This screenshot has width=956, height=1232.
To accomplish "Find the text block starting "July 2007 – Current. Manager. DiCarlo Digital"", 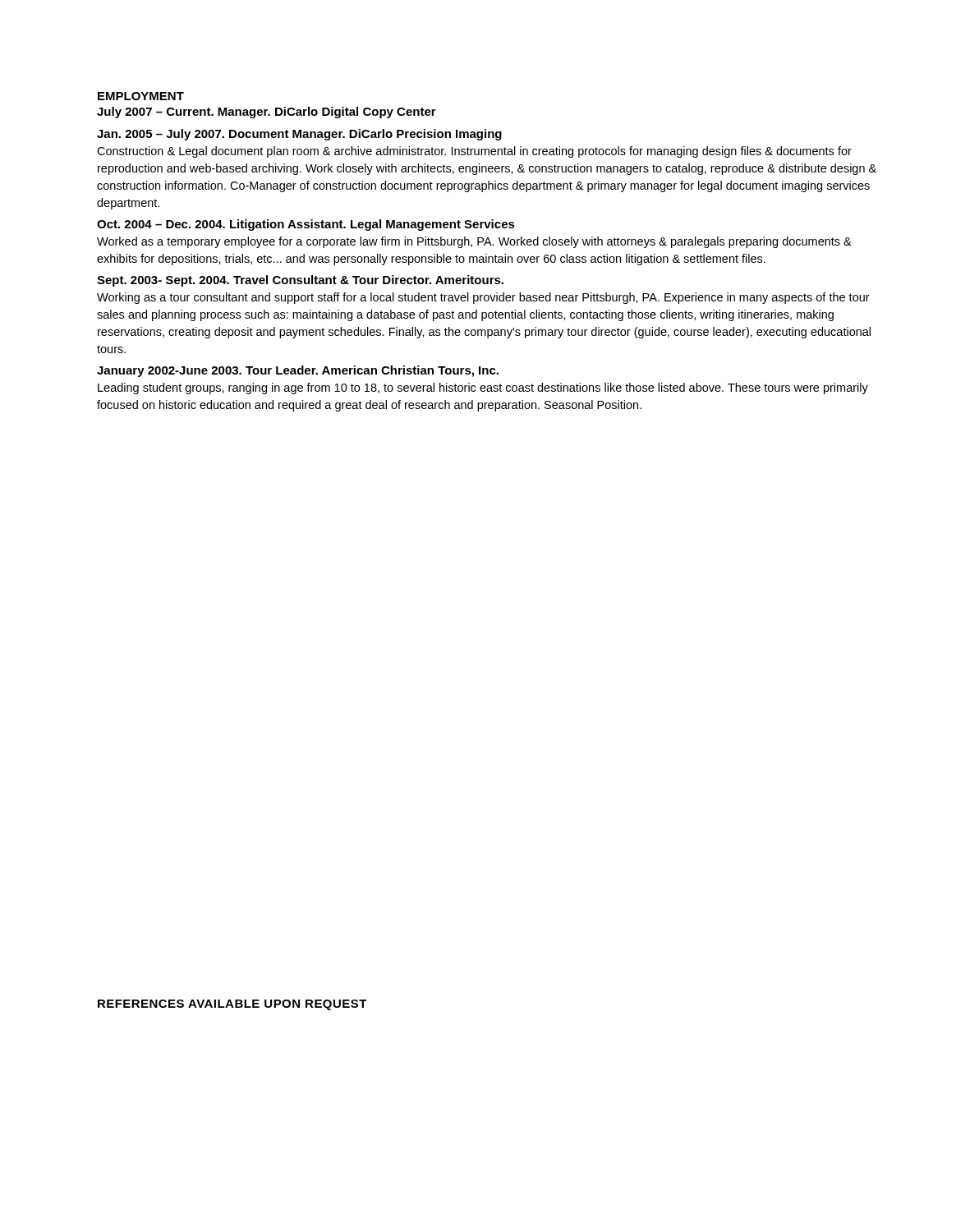I will point(266,111).
